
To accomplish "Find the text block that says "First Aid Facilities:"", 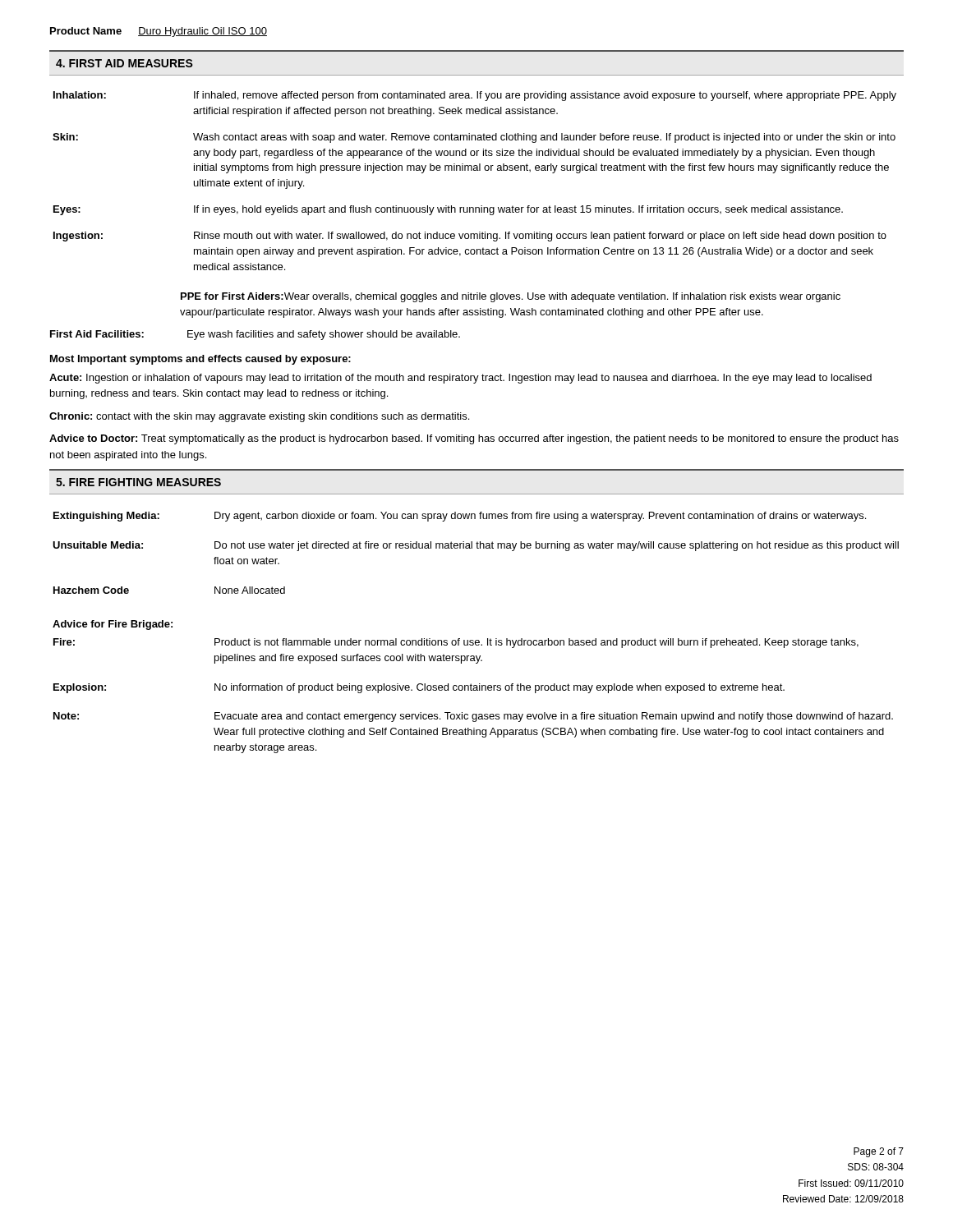I will click(x=255, y=335).
